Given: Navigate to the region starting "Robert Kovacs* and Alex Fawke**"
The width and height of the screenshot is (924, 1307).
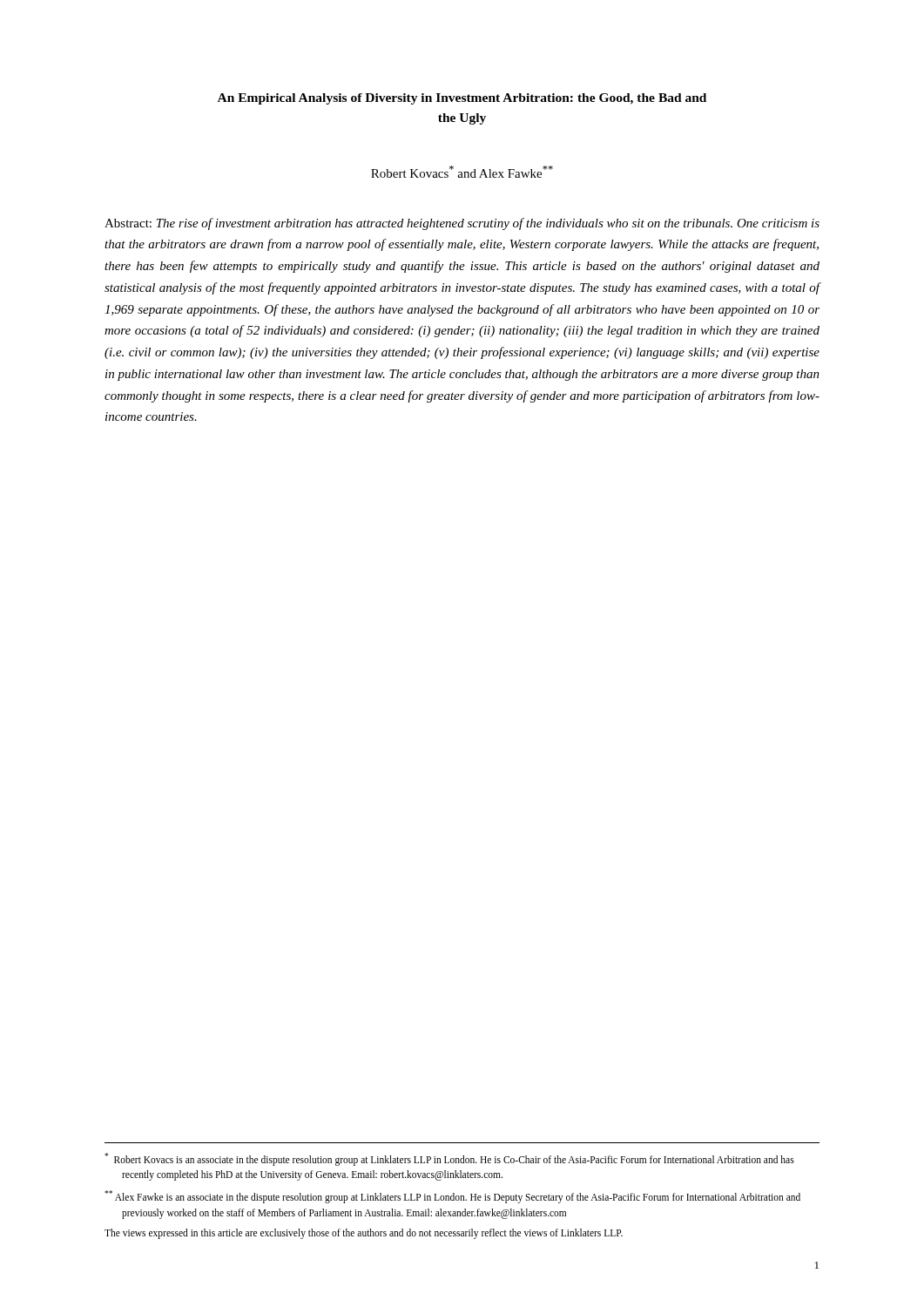Looking at the screenshot, I should 462,171.
